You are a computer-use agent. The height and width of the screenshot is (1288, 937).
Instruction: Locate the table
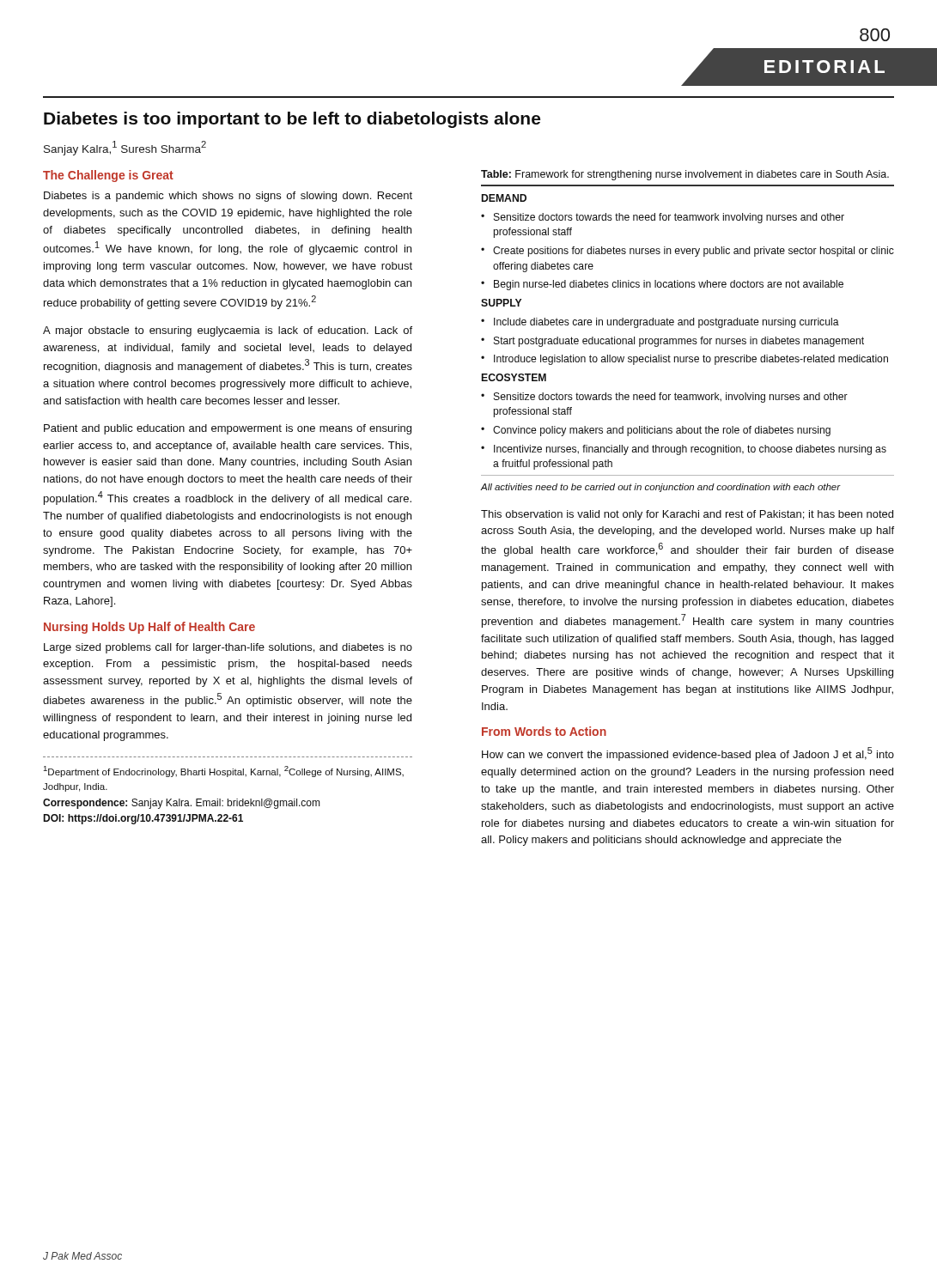coord(688,341)
